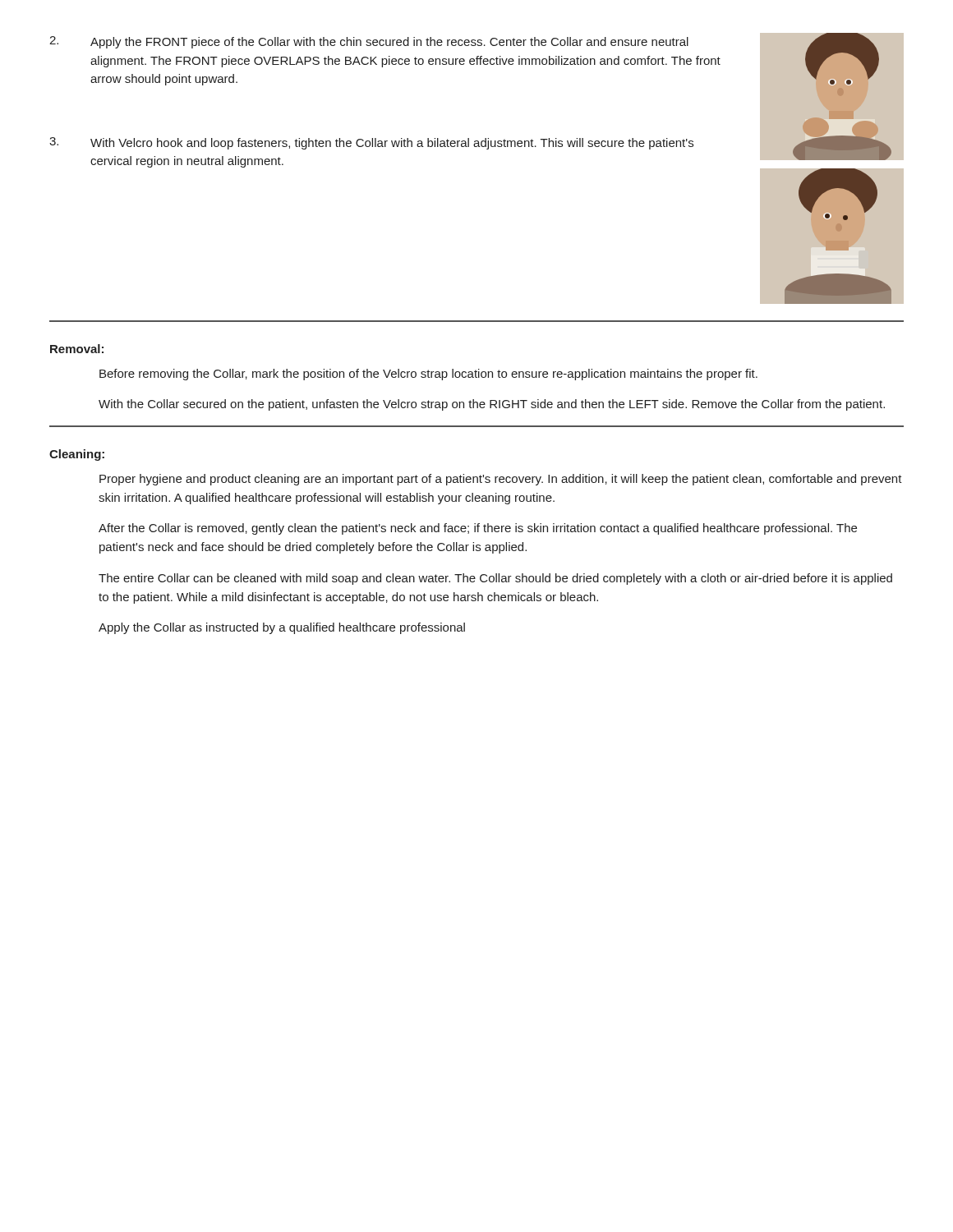The image size is (953, 1232).
Task: Click on the element starting "2. Apply the FRONT"
Action: (392, 61)
